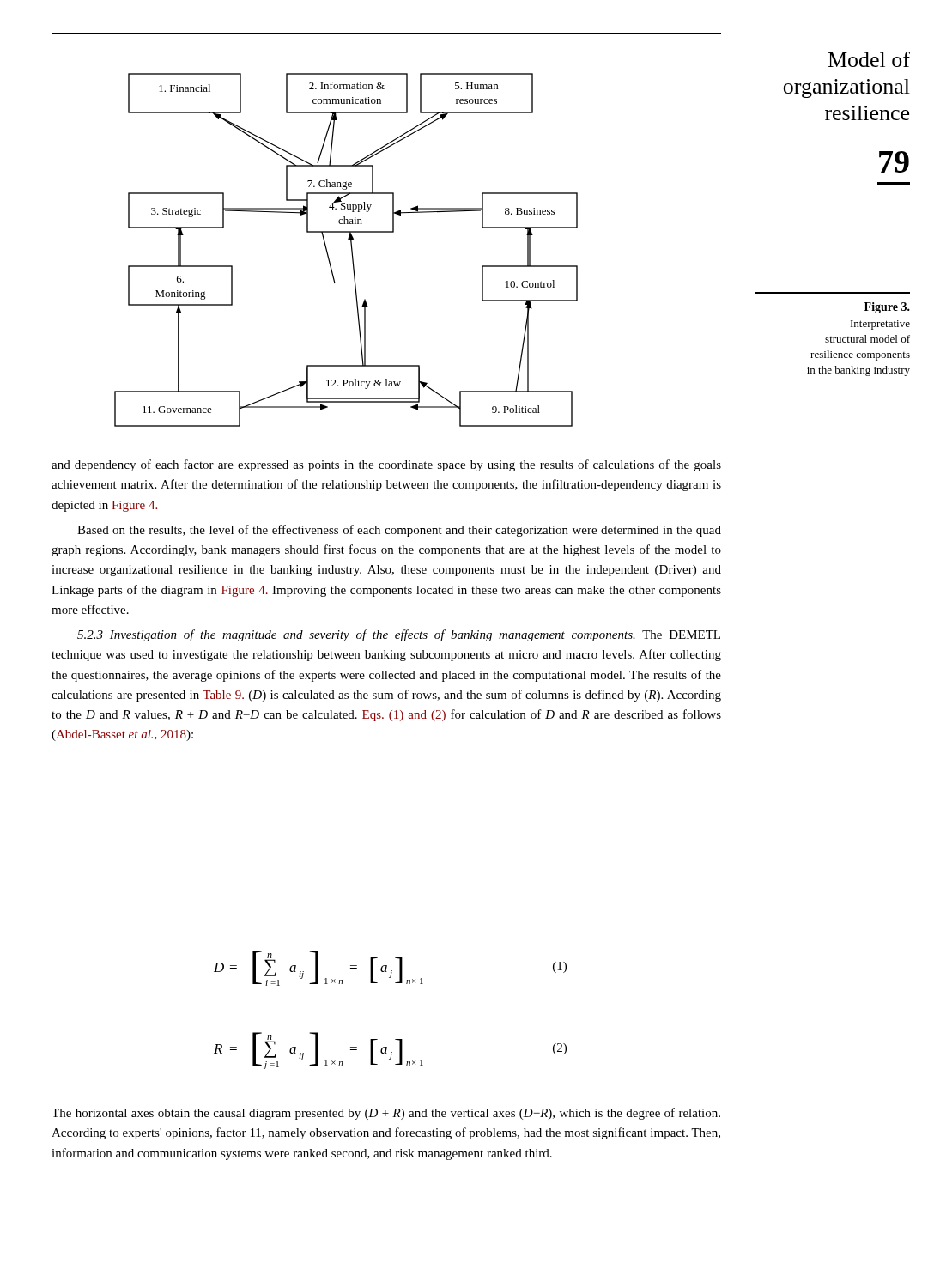Locate the flowchart
The height and width of the screenshot is (1288, 934).
pyautogui.click(x=361, y=249)
